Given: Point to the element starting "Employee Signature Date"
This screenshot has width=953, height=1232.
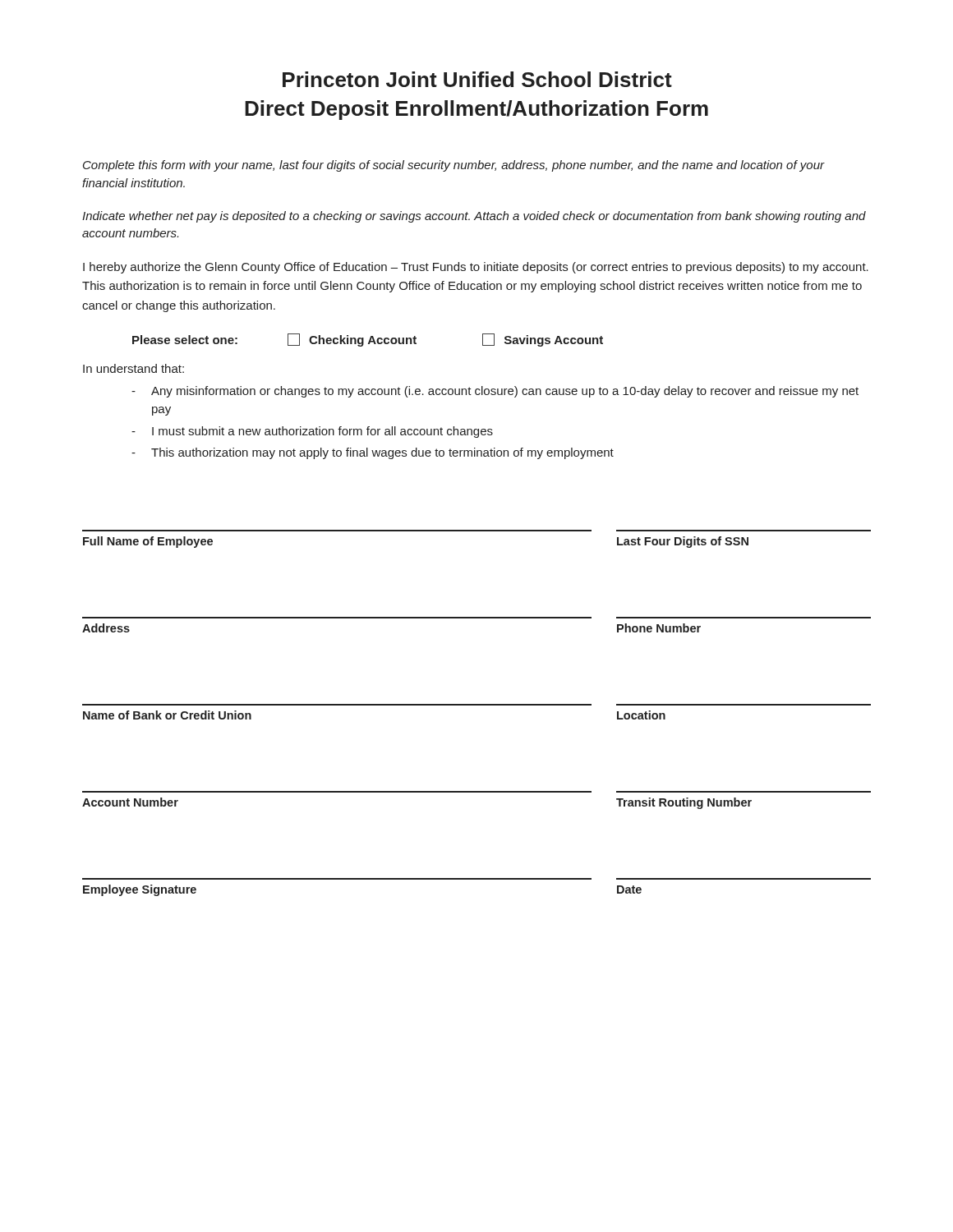Looking at the screenshot, I should tap(476, 878).
